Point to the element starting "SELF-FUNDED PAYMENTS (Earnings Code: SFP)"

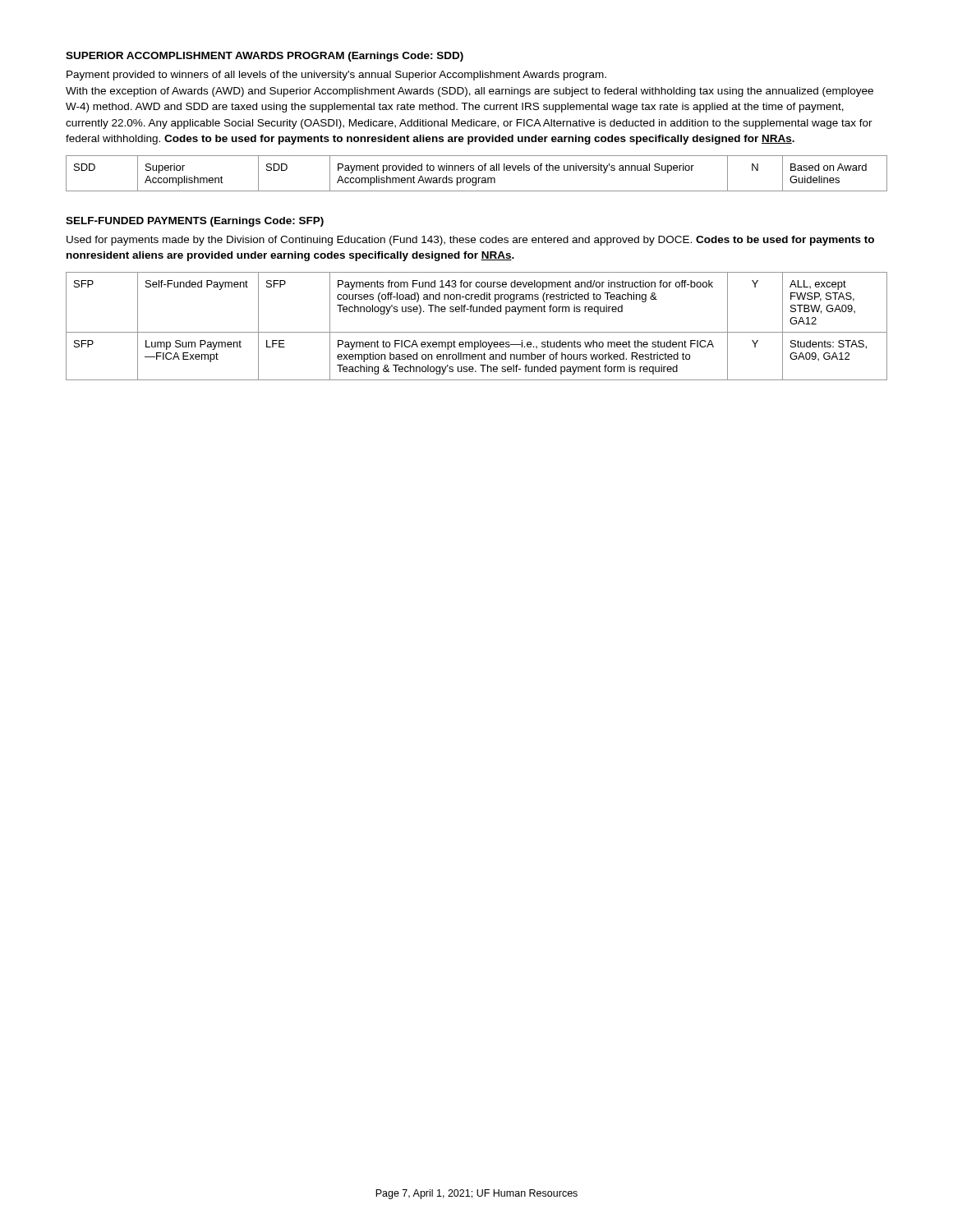point(195,220)
